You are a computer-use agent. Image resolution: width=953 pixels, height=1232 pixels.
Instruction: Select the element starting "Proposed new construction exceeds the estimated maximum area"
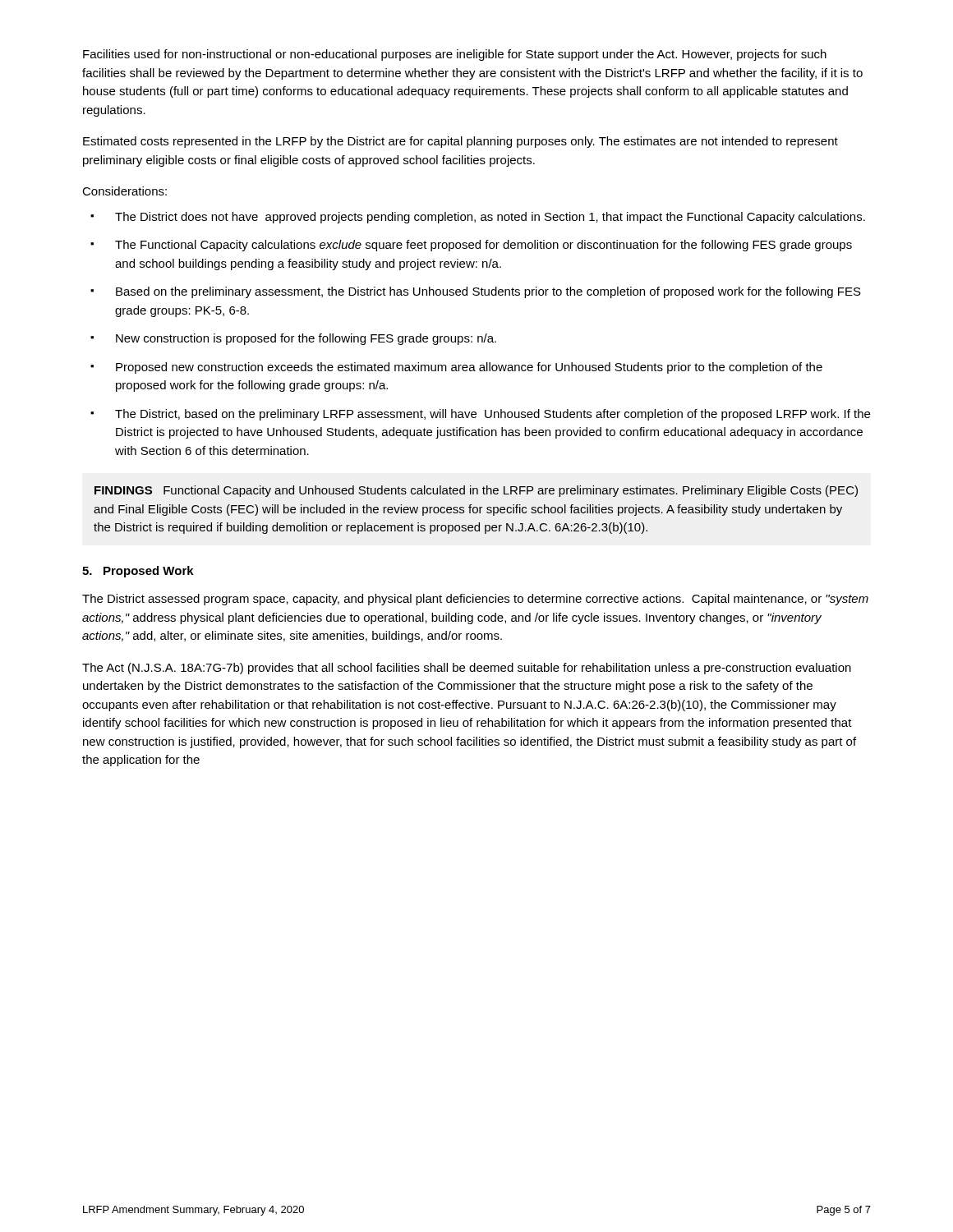469,376
